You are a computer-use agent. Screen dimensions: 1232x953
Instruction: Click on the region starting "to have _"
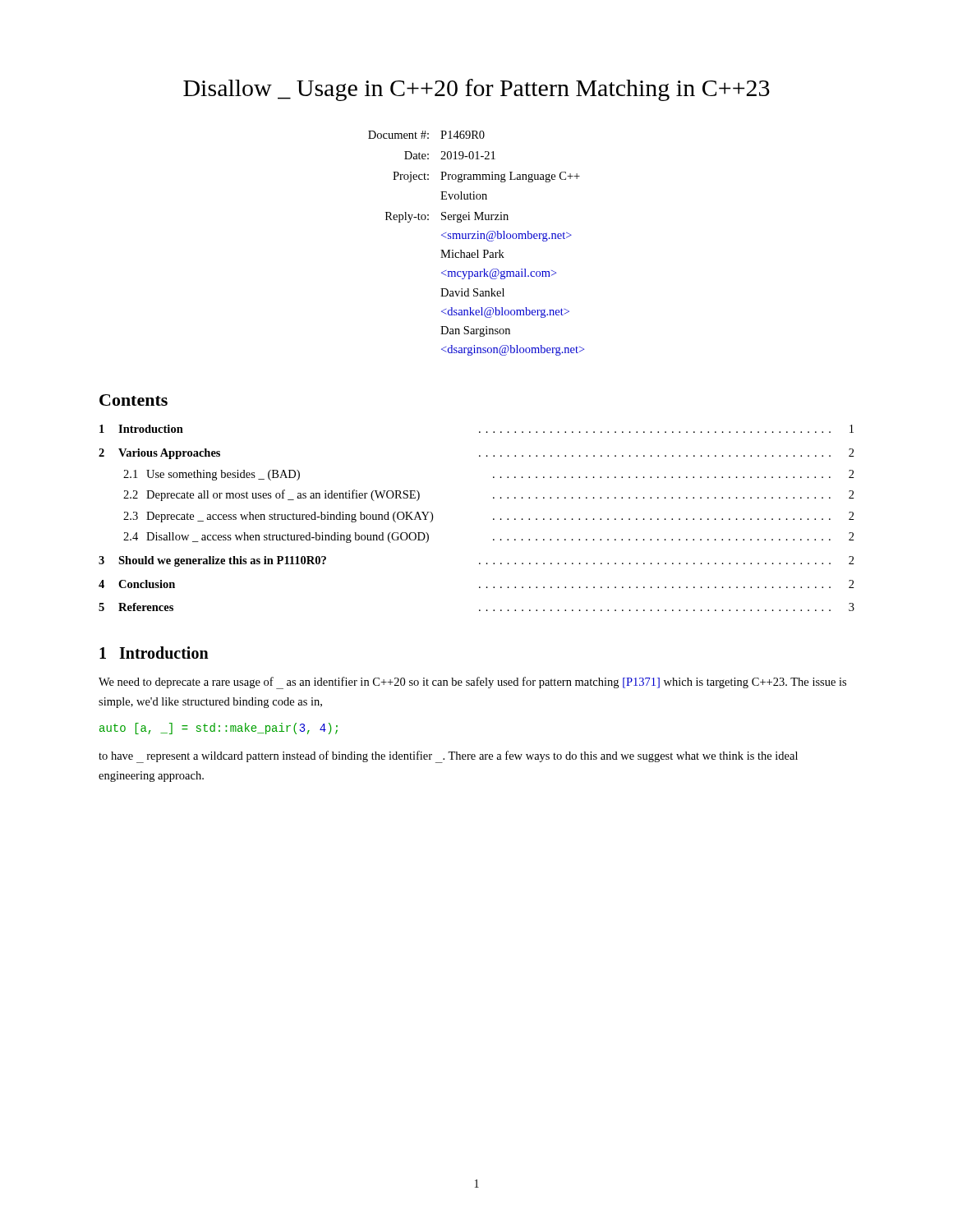pyautogui.click(x=448, y=765)
